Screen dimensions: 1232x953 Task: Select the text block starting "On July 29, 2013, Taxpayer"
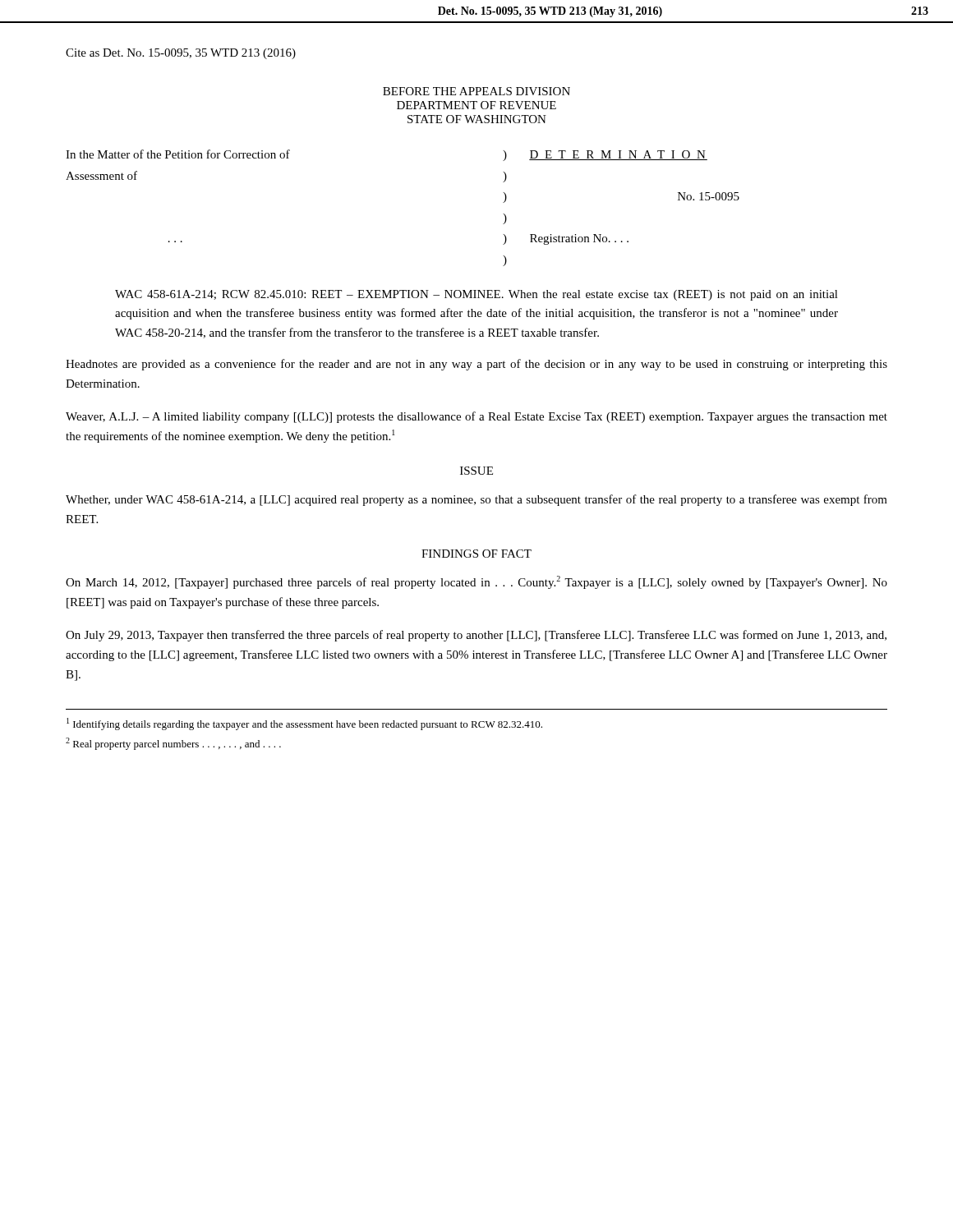click(476, 654)
